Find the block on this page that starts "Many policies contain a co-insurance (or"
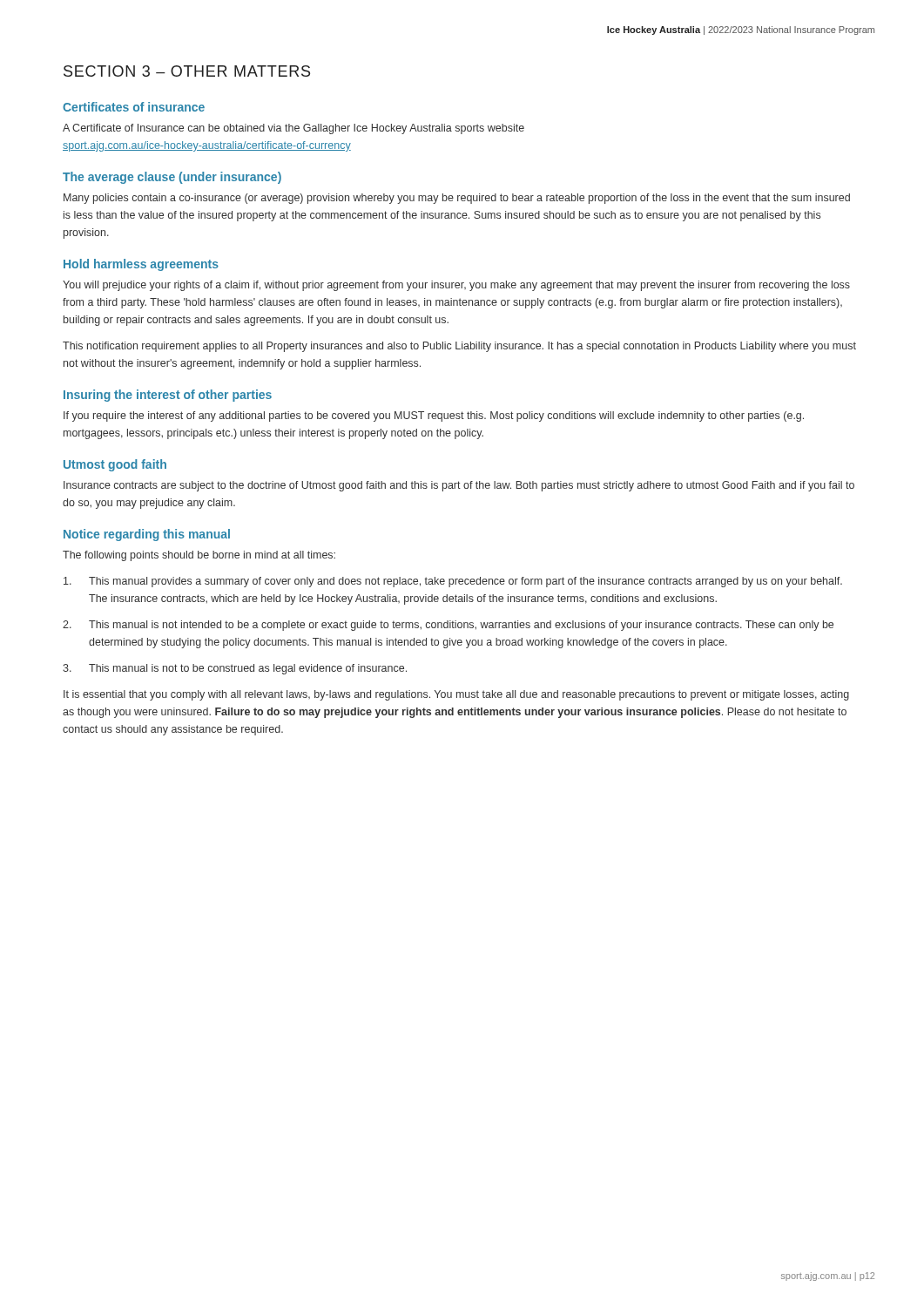The width and height of the screenshot is (924, 1307). pyautogui.click(x=457, y=215)
